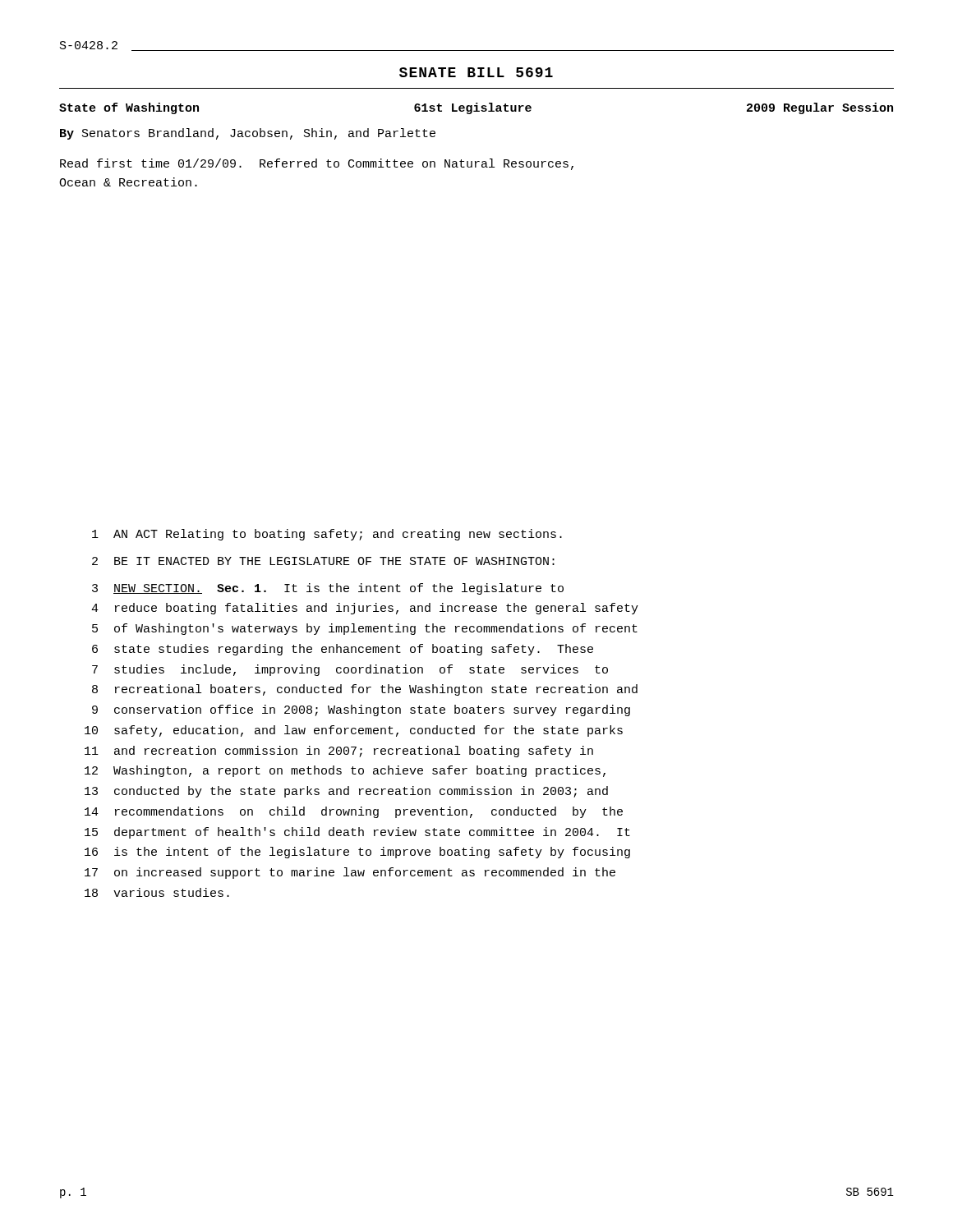Image resolution: width=953 pixels, height=1232 pixels.
Task: Locate the block starting "3 NEW SECTION. Sec. 1."
Action: pyautogui.click(x=476, y=590)
